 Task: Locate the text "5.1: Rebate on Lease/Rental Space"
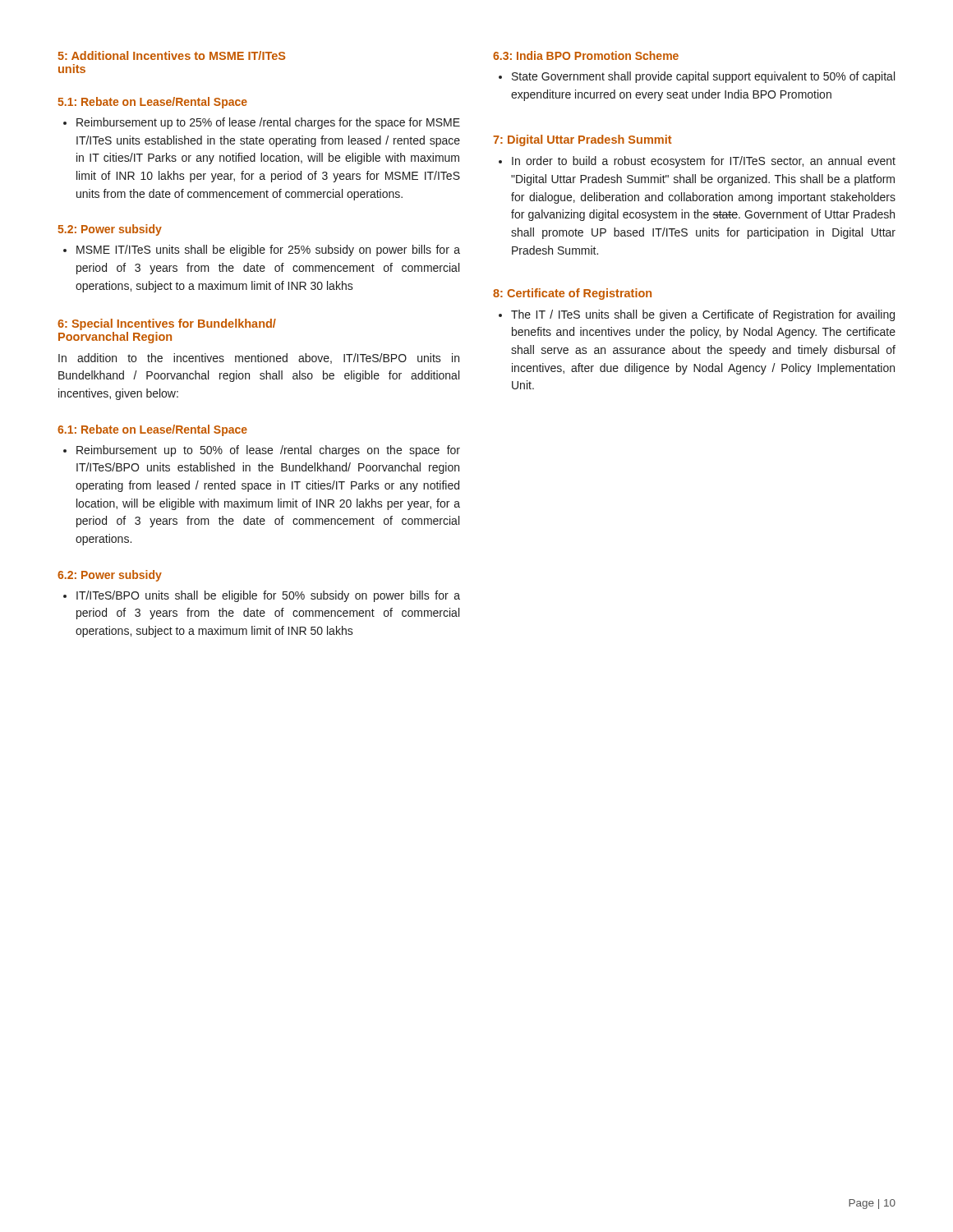(x=152, y=102)
